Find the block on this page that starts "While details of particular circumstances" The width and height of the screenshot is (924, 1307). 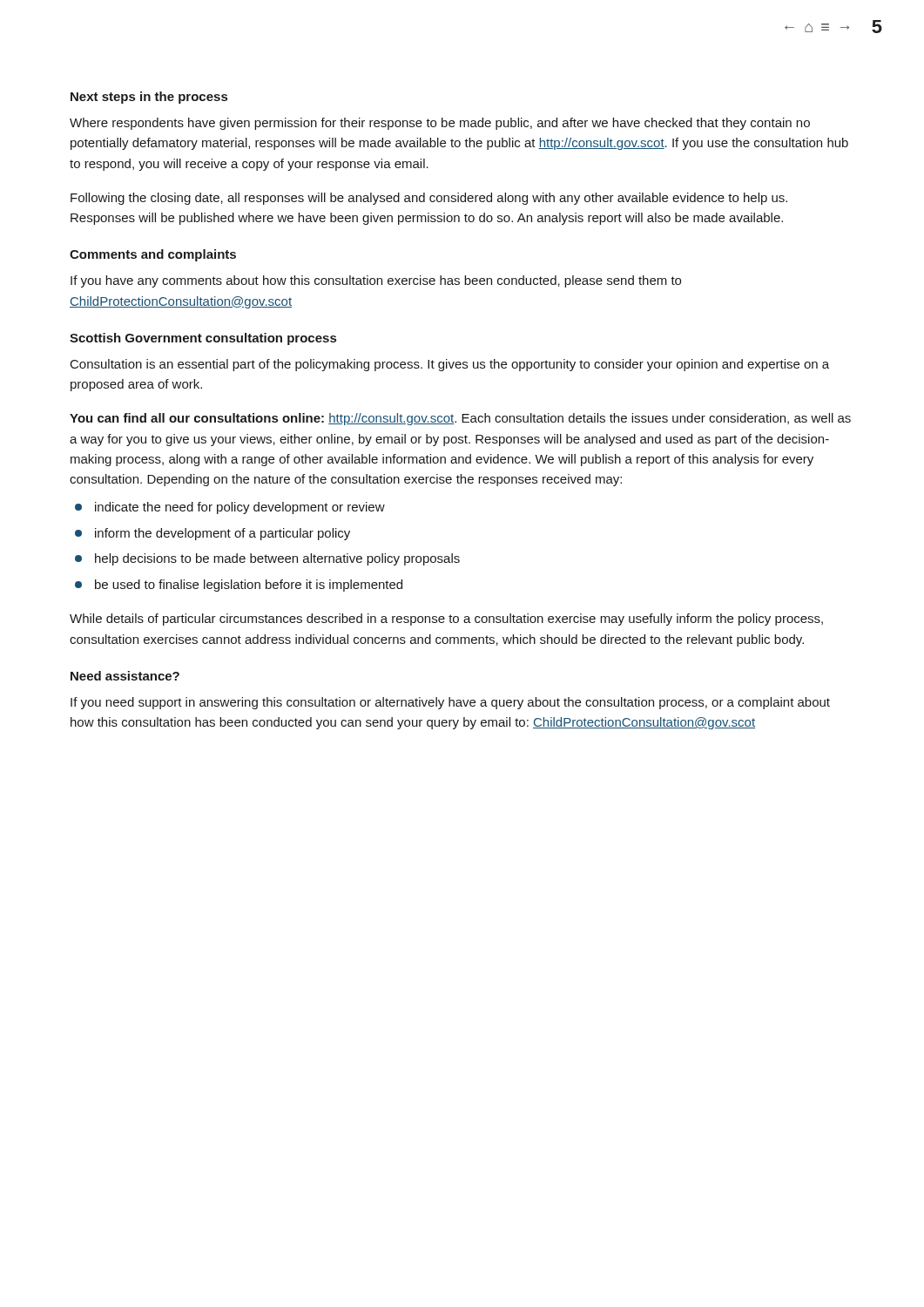click(x=447, y=629)
